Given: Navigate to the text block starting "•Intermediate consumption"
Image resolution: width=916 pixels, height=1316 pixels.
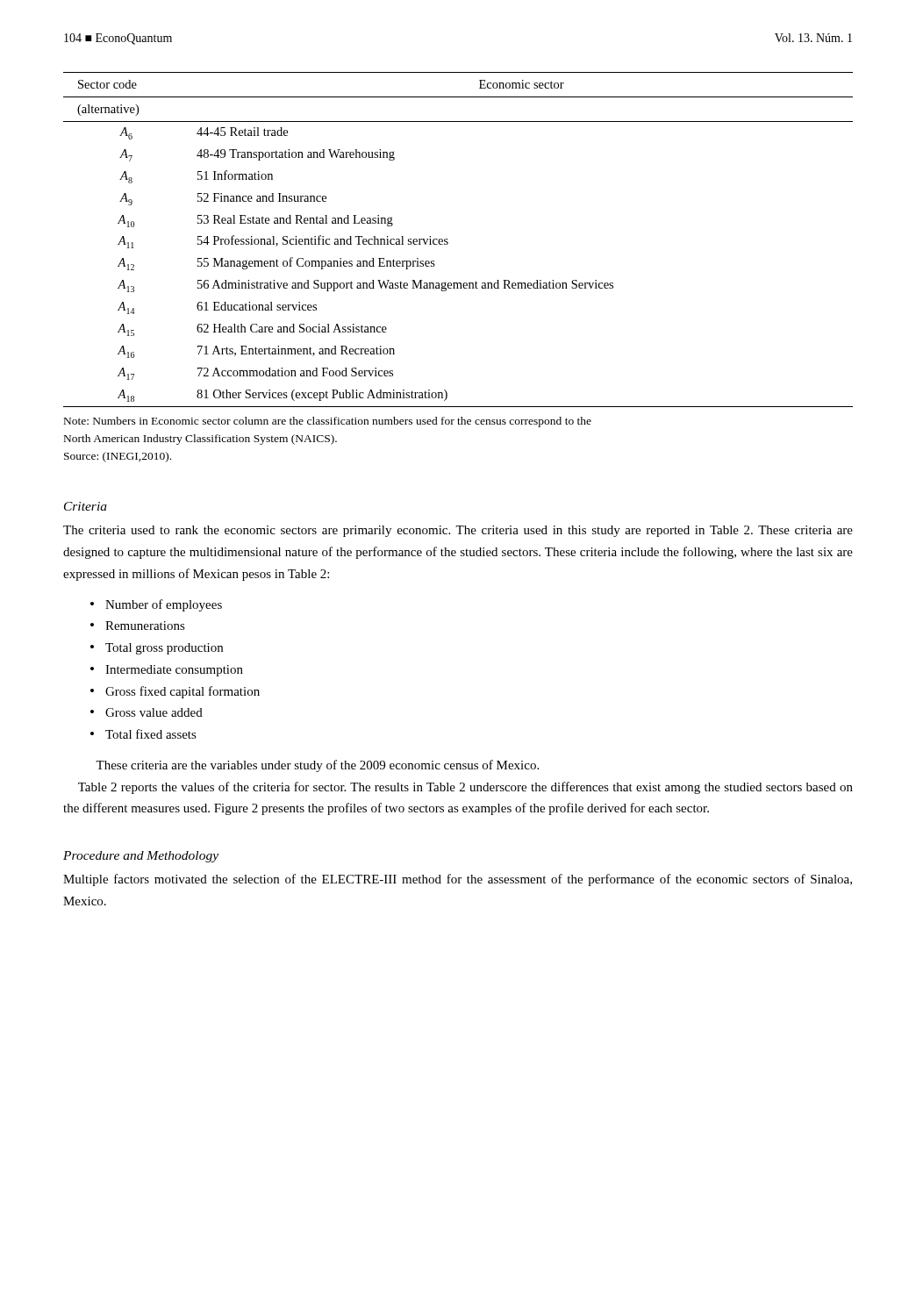Looking at the screenshot, I should (x=166, y=670).
